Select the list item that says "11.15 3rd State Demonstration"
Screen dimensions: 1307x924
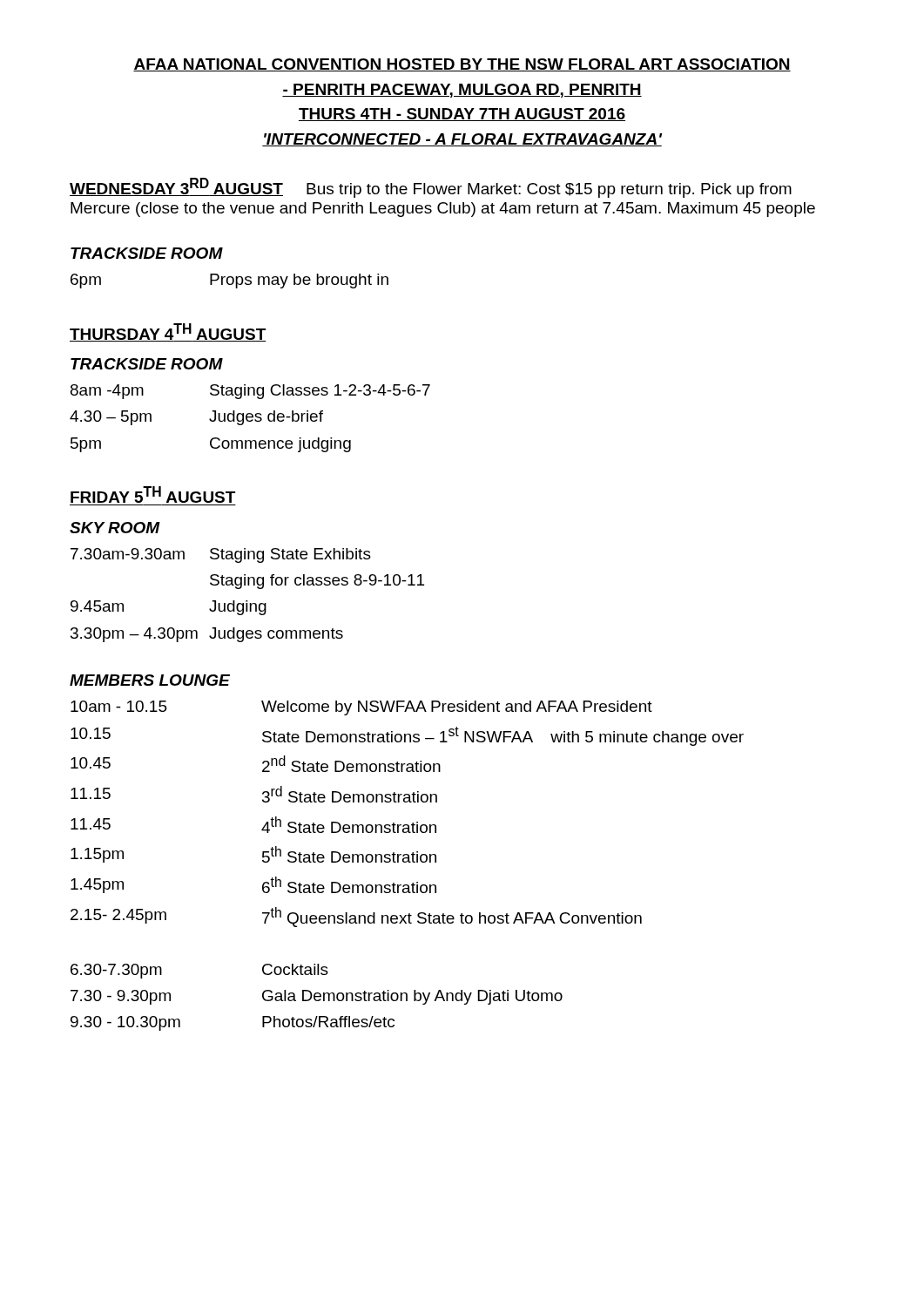point(83,794)
